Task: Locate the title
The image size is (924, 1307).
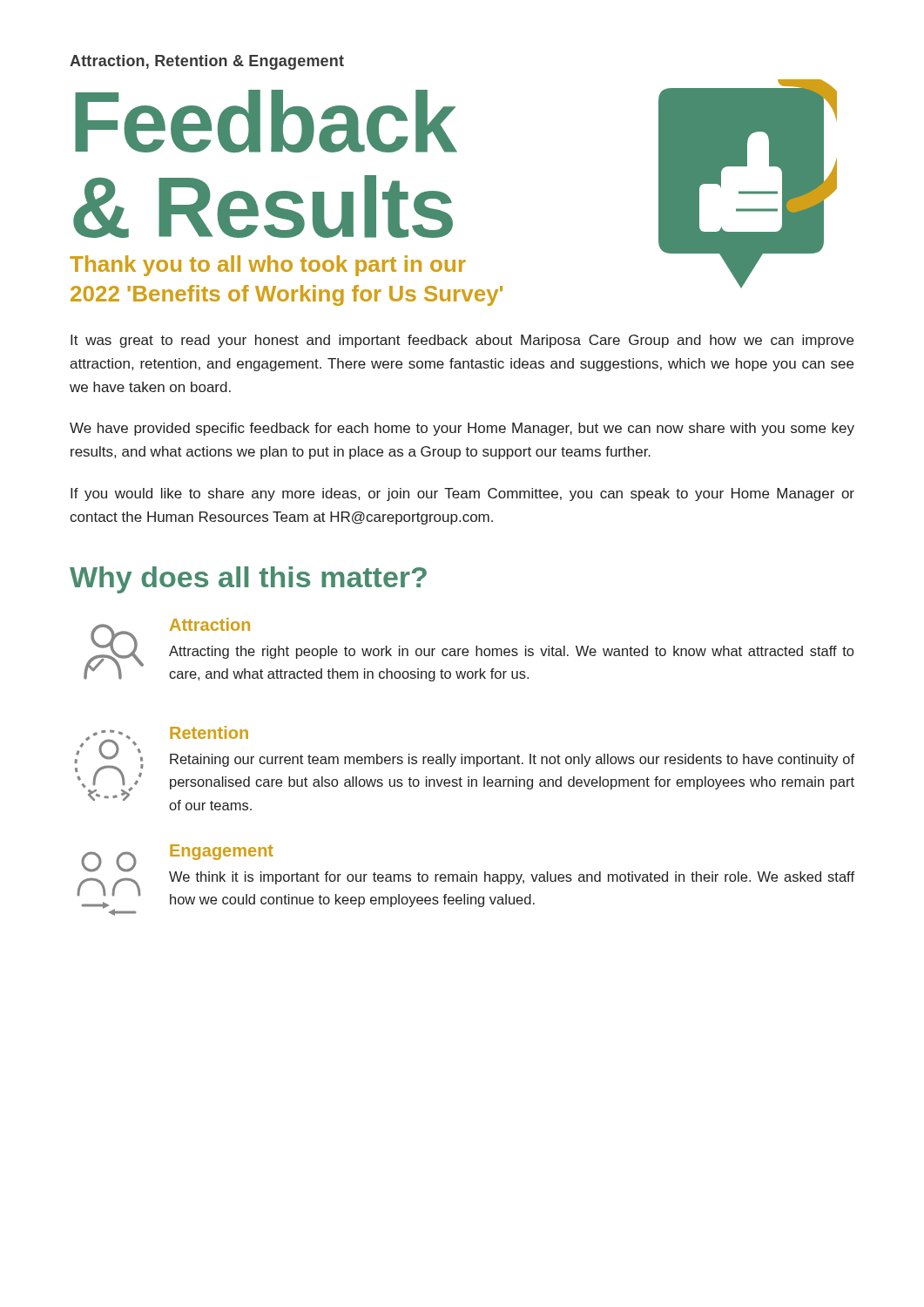Action: click(x=462, y=165)
